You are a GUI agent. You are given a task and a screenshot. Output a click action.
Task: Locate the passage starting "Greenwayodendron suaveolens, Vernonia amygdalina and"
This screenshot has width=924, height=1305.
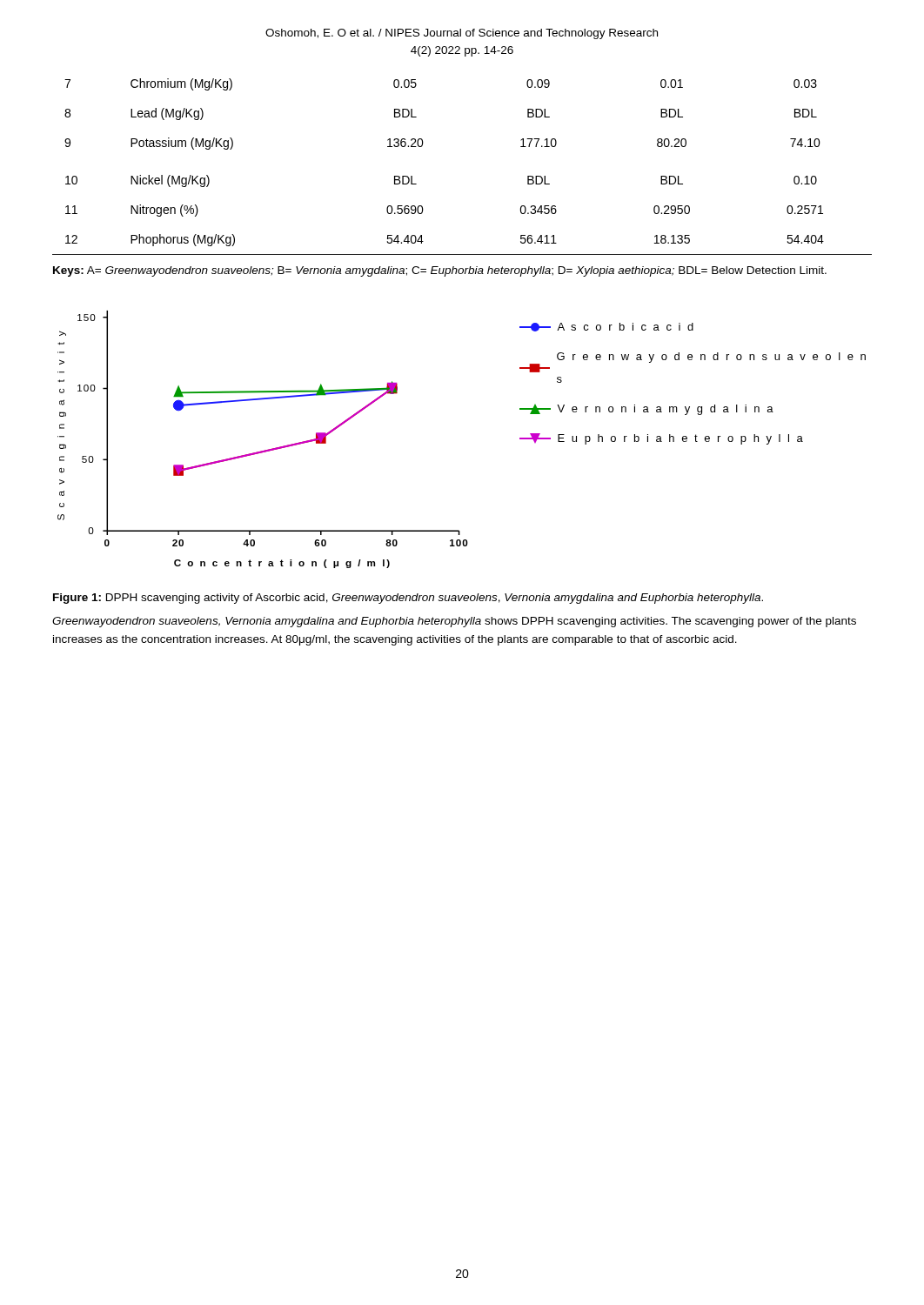pyautogui.click(x=454, y=630)
